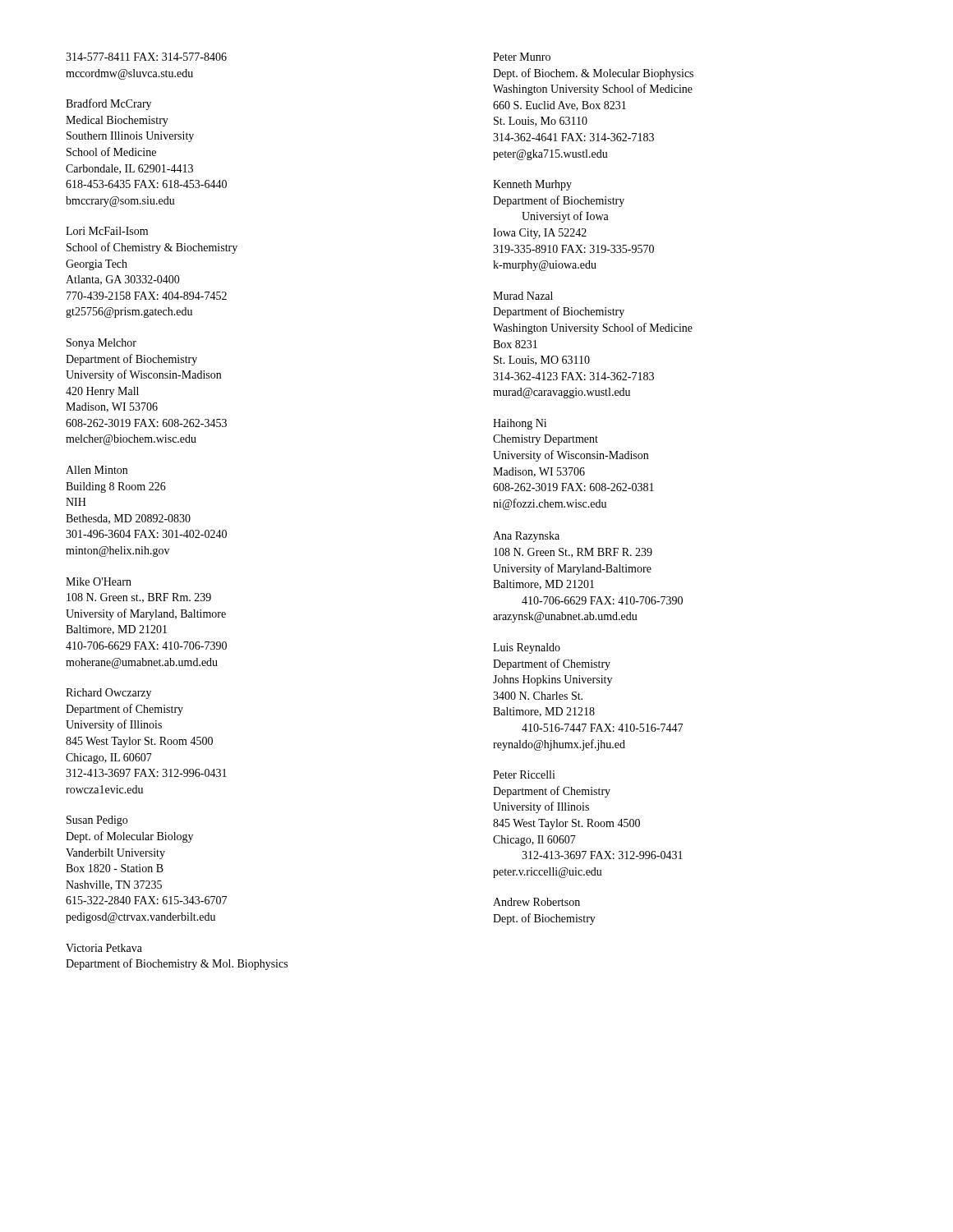The image size is (953, 1232).
Task: Where is the passage that starts "Haihong Ni Chemistry Department University of Wisconsin-Madison Madison,"?
Action: [520, 424]
